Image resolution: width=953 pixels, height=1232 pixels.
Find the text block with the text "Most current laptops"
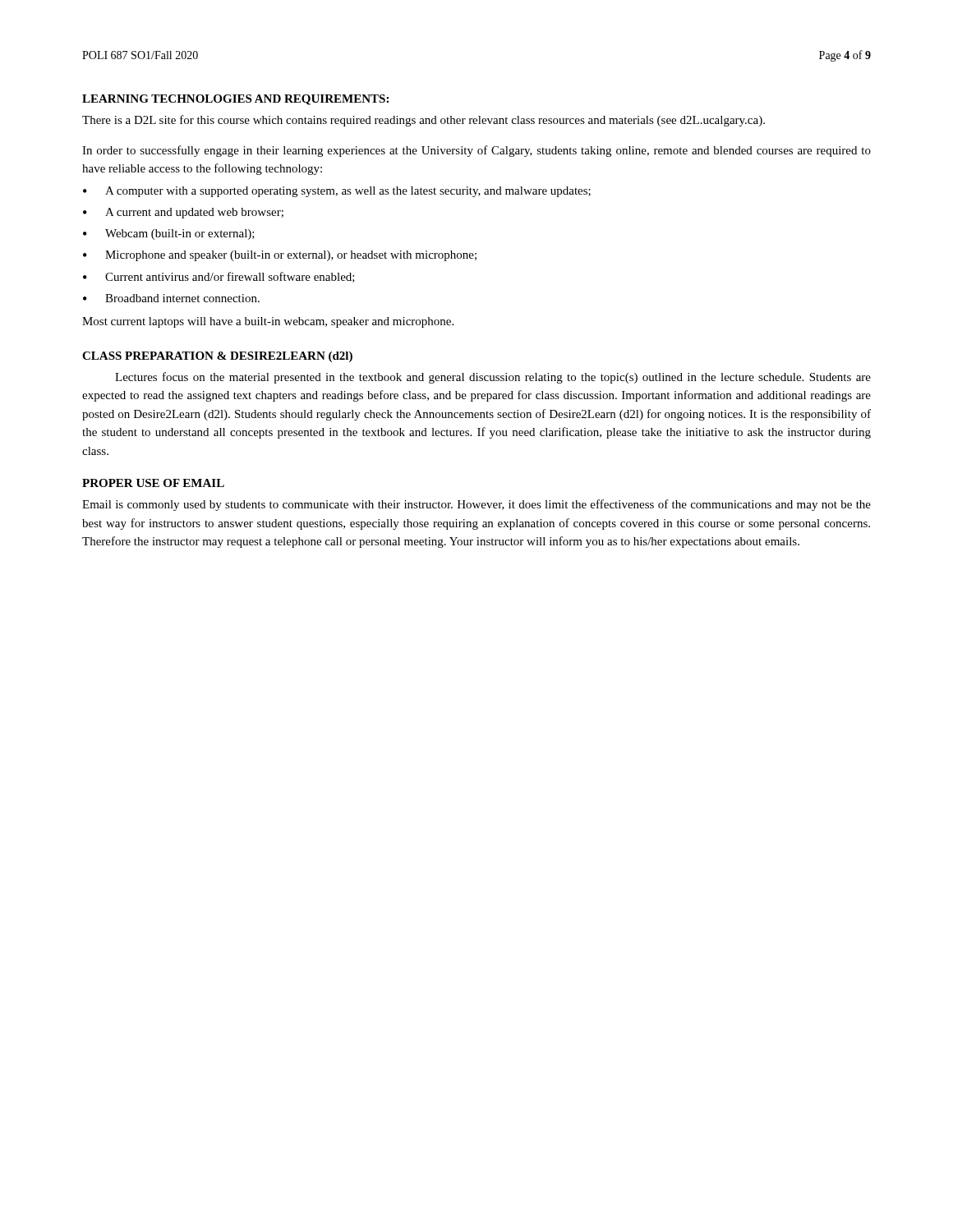point(268,321)
